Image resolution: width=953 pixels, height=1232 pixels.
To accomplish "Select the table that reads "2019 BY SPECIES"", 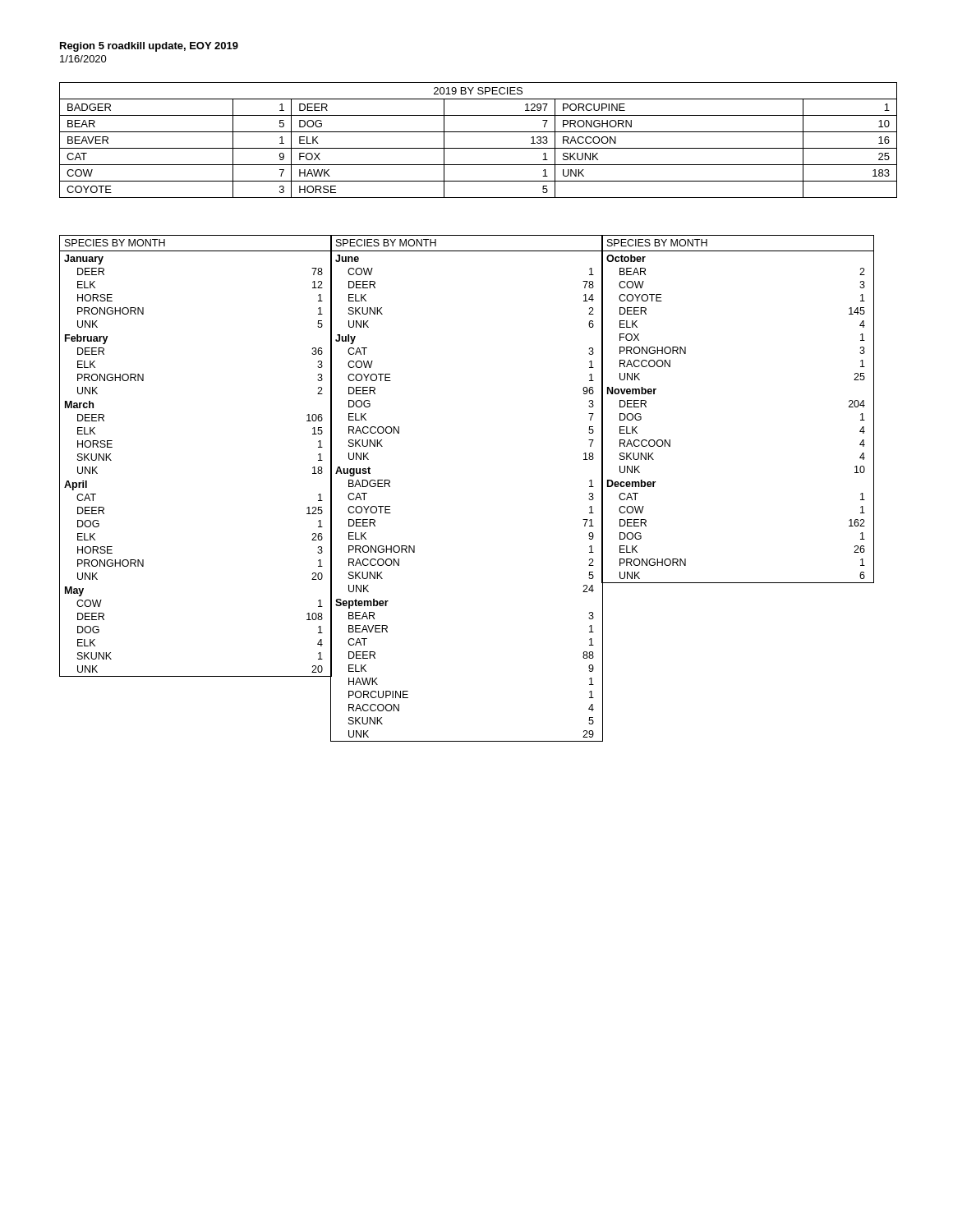I will 478,140.
